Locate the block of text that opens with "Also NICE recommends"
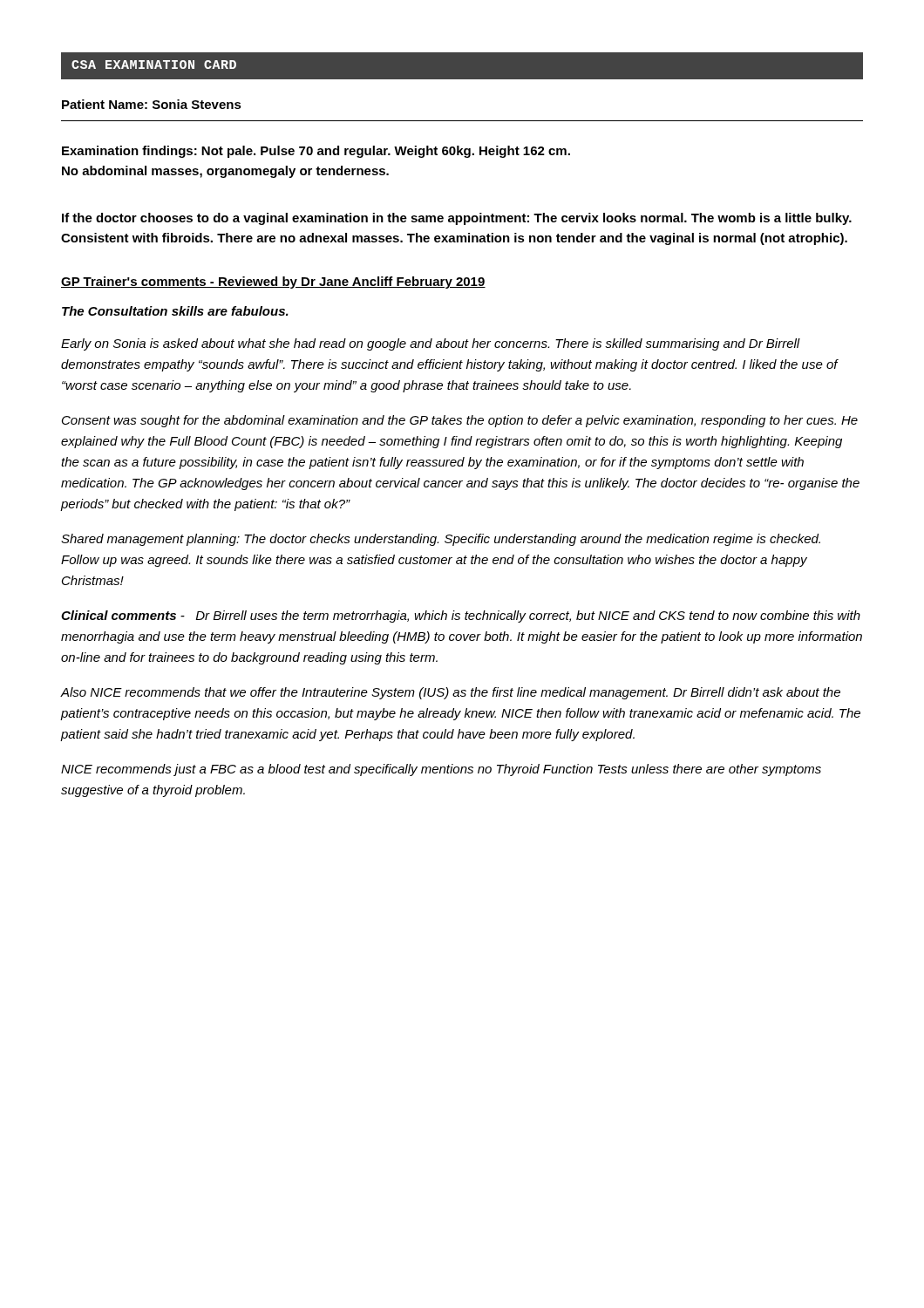This screenshot has height=1308, width=924. tap(461, 713)
